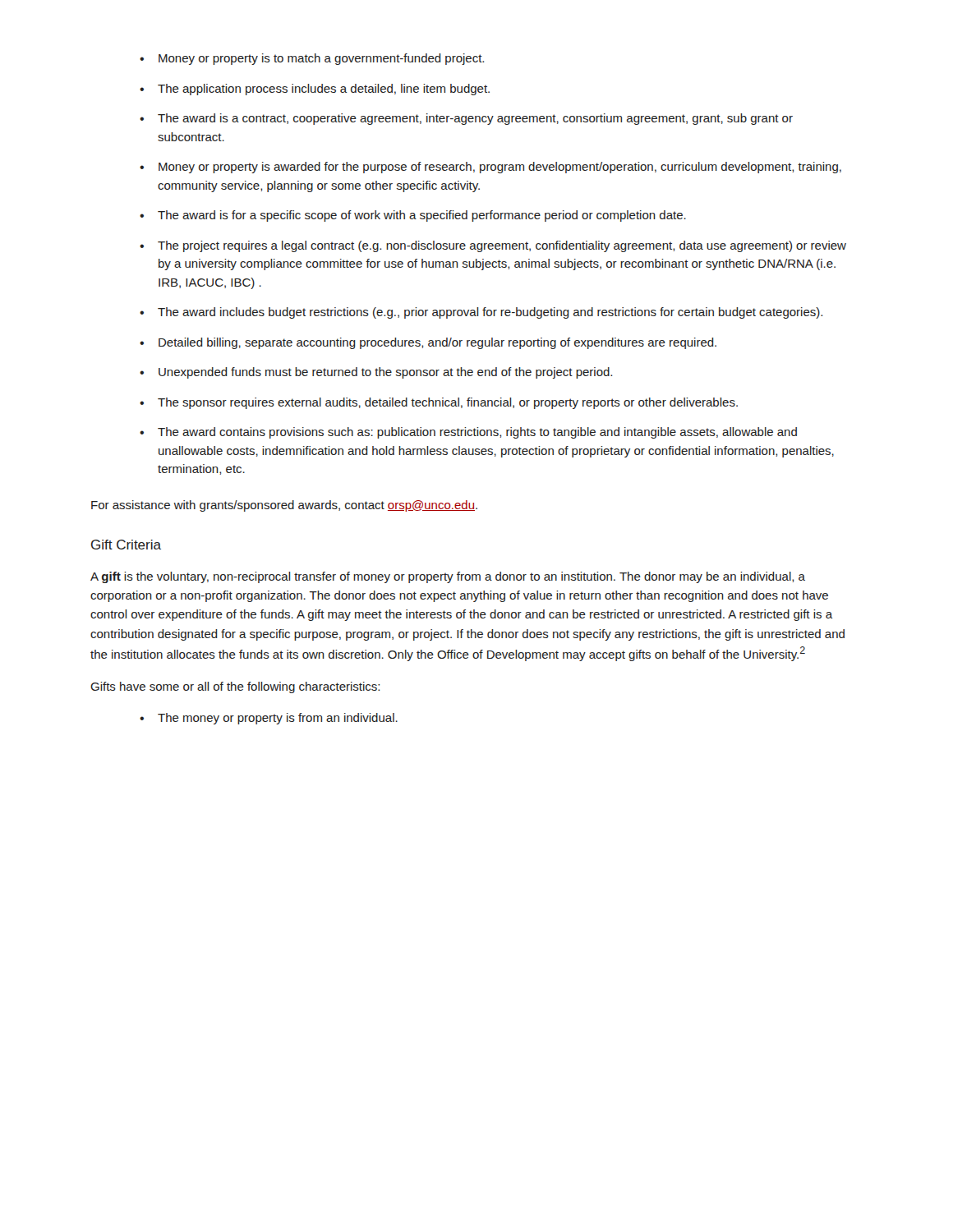Point to the element starting "A gift is the voluntary, non-reciprocal transfer"
This screenshot has width=953, height=1232.
coord(468,615)
